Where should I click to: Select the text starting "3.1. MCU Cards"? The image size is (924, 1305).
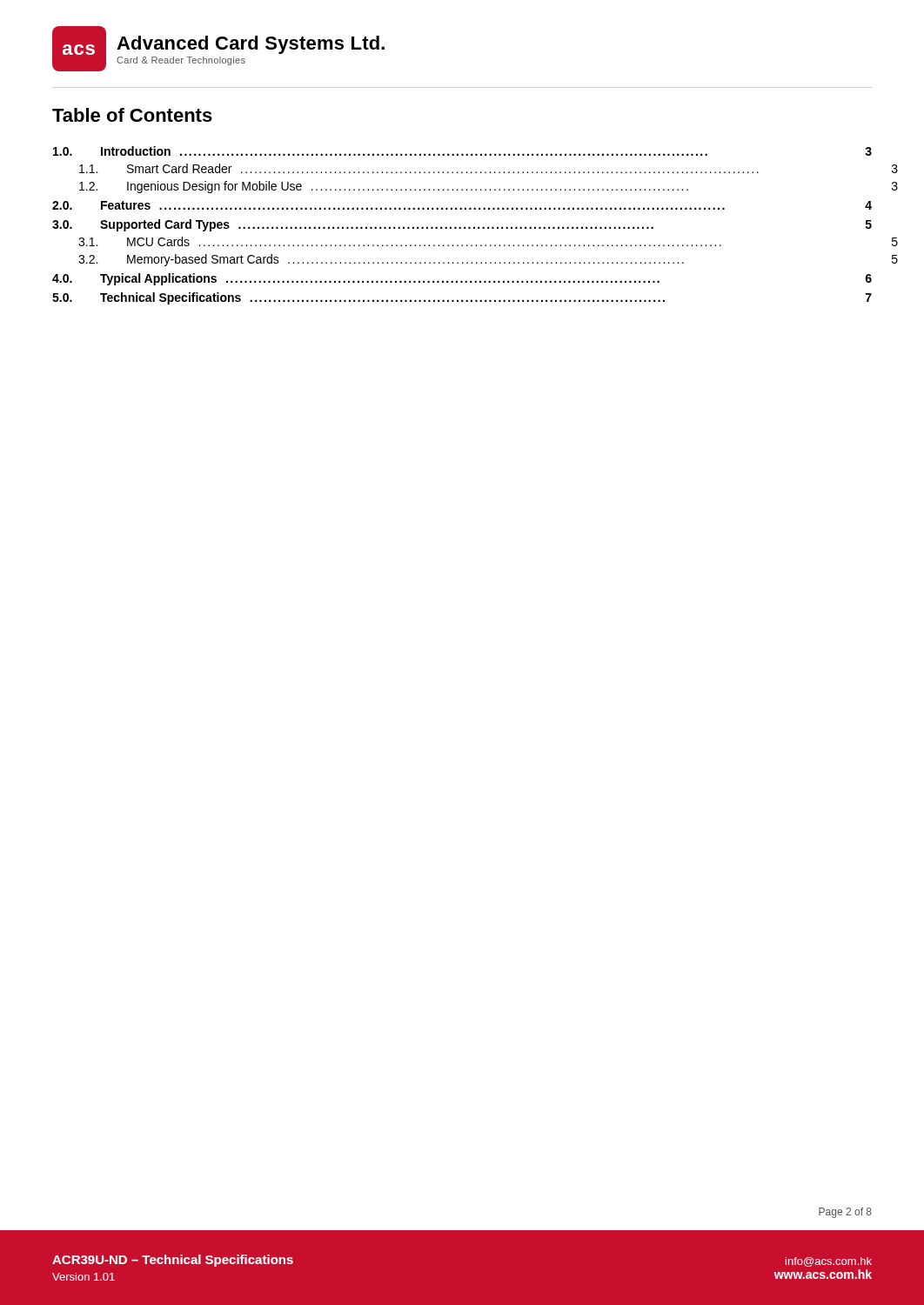pyautogui.click(x=488, y=242)
